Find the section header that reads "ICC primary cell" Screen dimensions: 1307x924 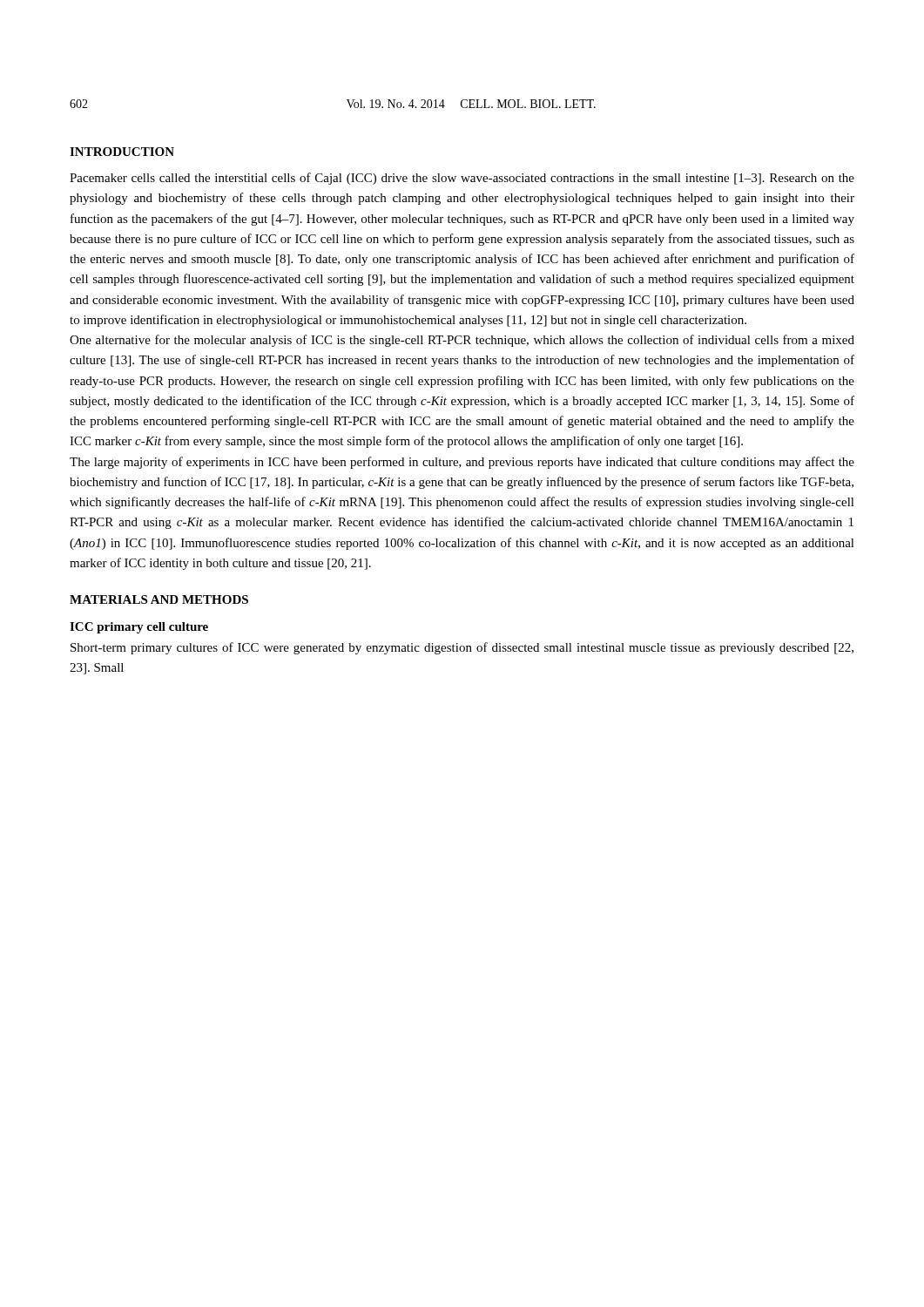(139, 627)
